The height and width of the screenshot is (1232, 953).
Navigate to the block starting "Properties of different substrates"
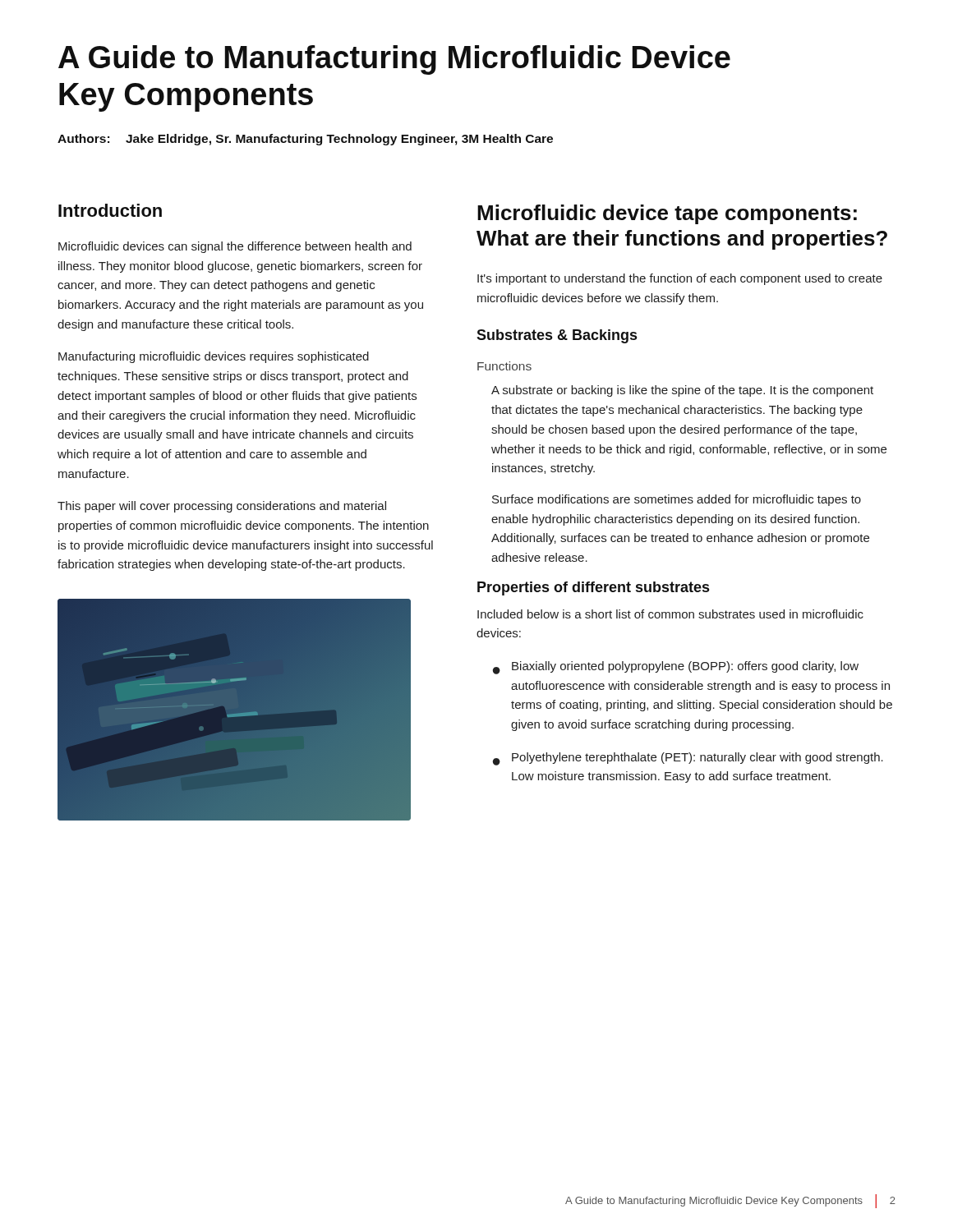click(x=686, y=587)
